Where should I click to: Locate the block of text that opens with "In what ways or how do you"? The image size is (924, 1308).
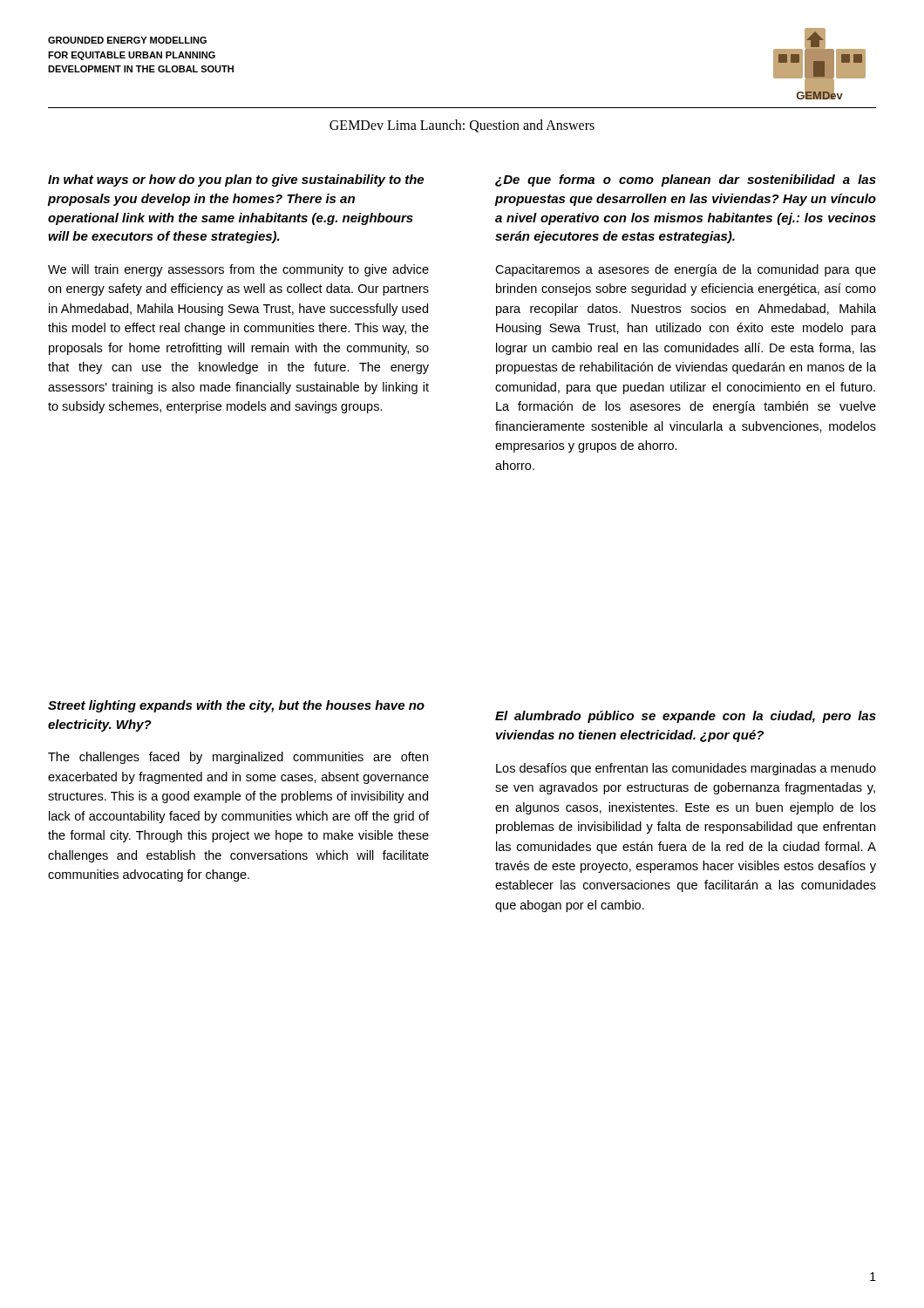tap(236, 208)
